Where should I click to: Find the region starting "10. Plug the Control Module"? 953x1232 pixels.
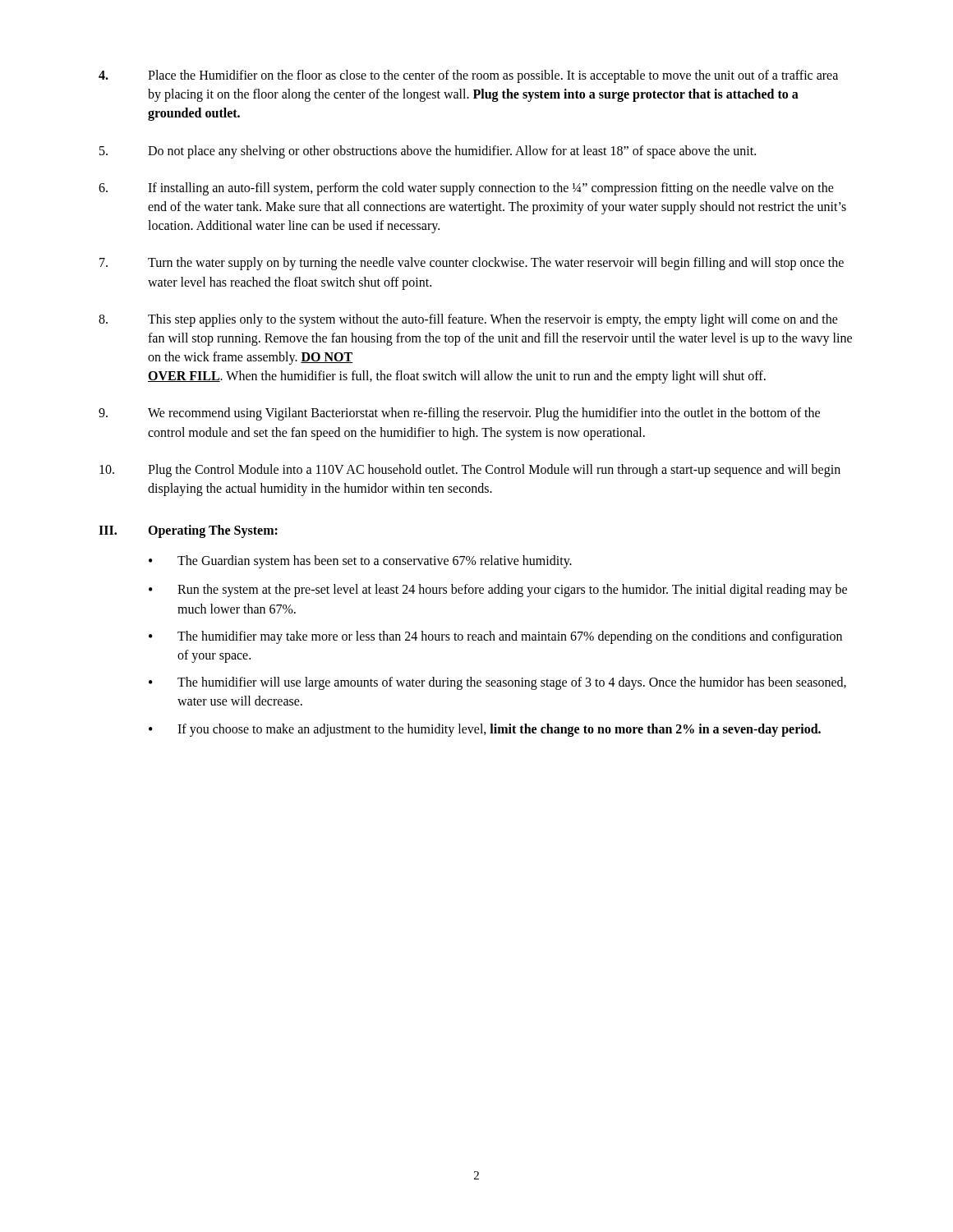point(476,479)
